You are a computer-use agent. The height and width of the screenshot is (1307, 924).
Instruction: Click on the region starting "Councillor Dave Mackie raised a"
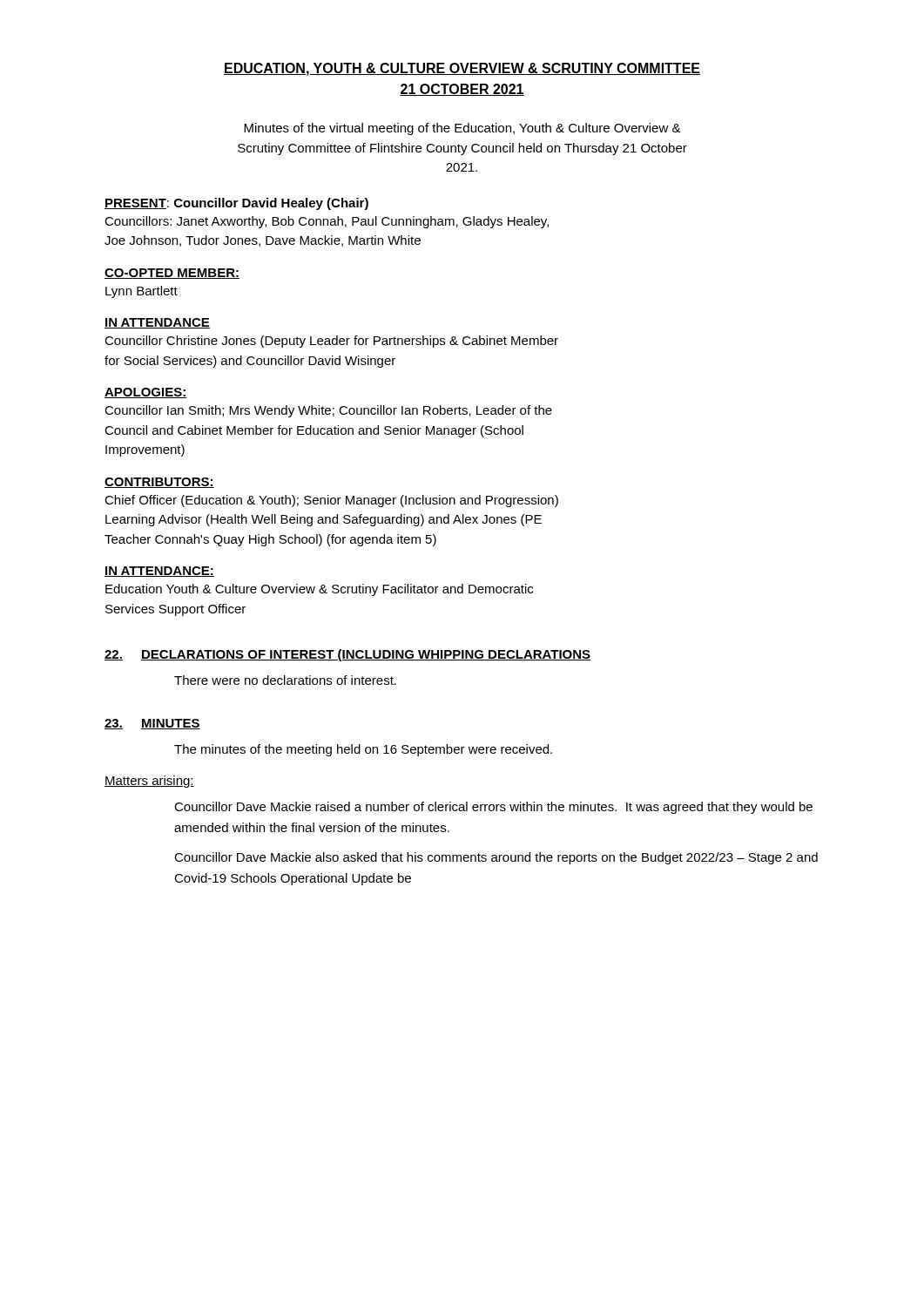(x=494, y=817)
